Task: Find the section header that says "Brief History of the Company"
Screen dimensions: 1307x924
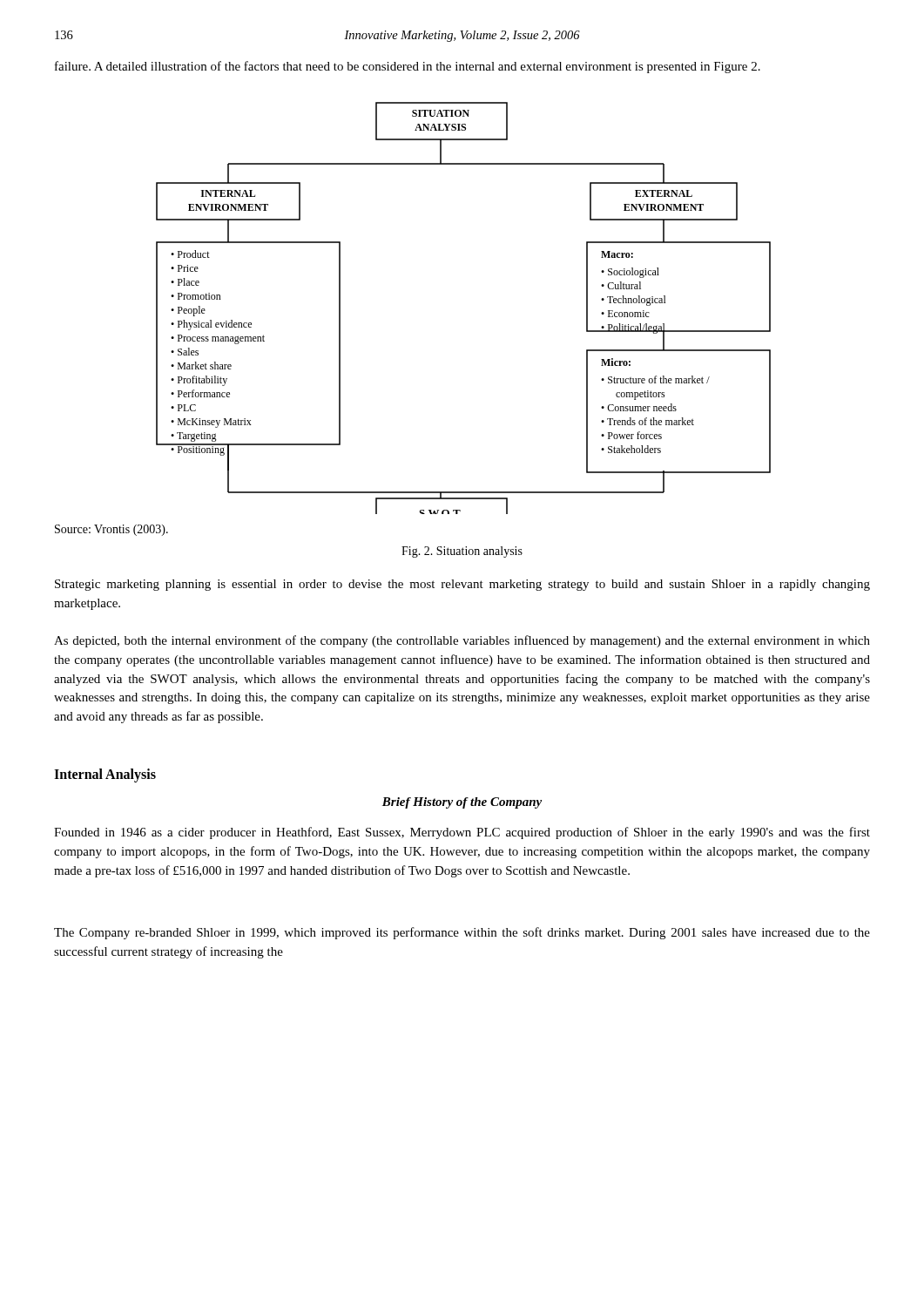Action: click(x=462, y=802)
